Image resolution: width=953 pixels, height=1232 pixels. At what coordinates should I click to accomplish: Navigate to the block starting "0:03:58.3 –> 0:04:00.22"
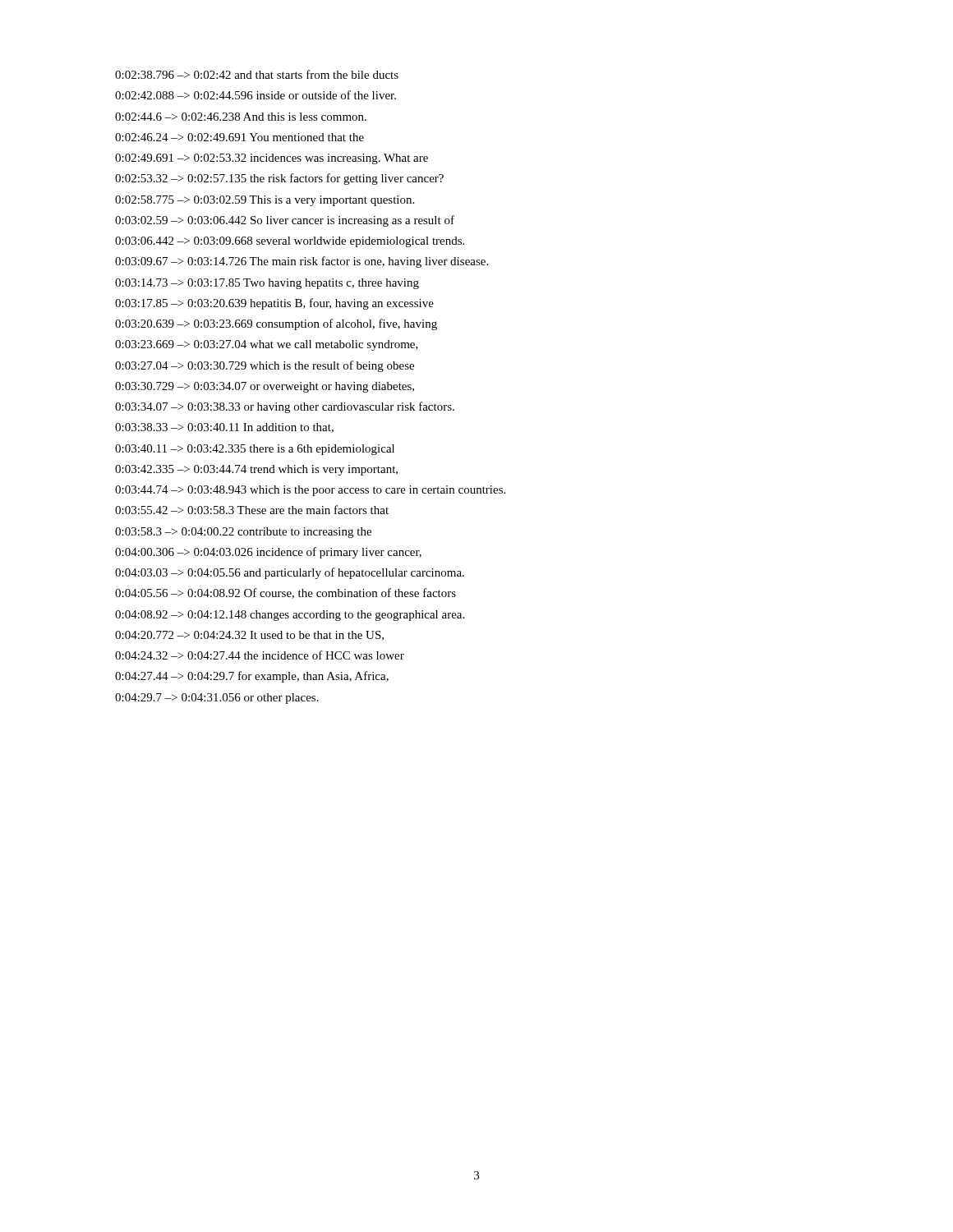(243, 531)
